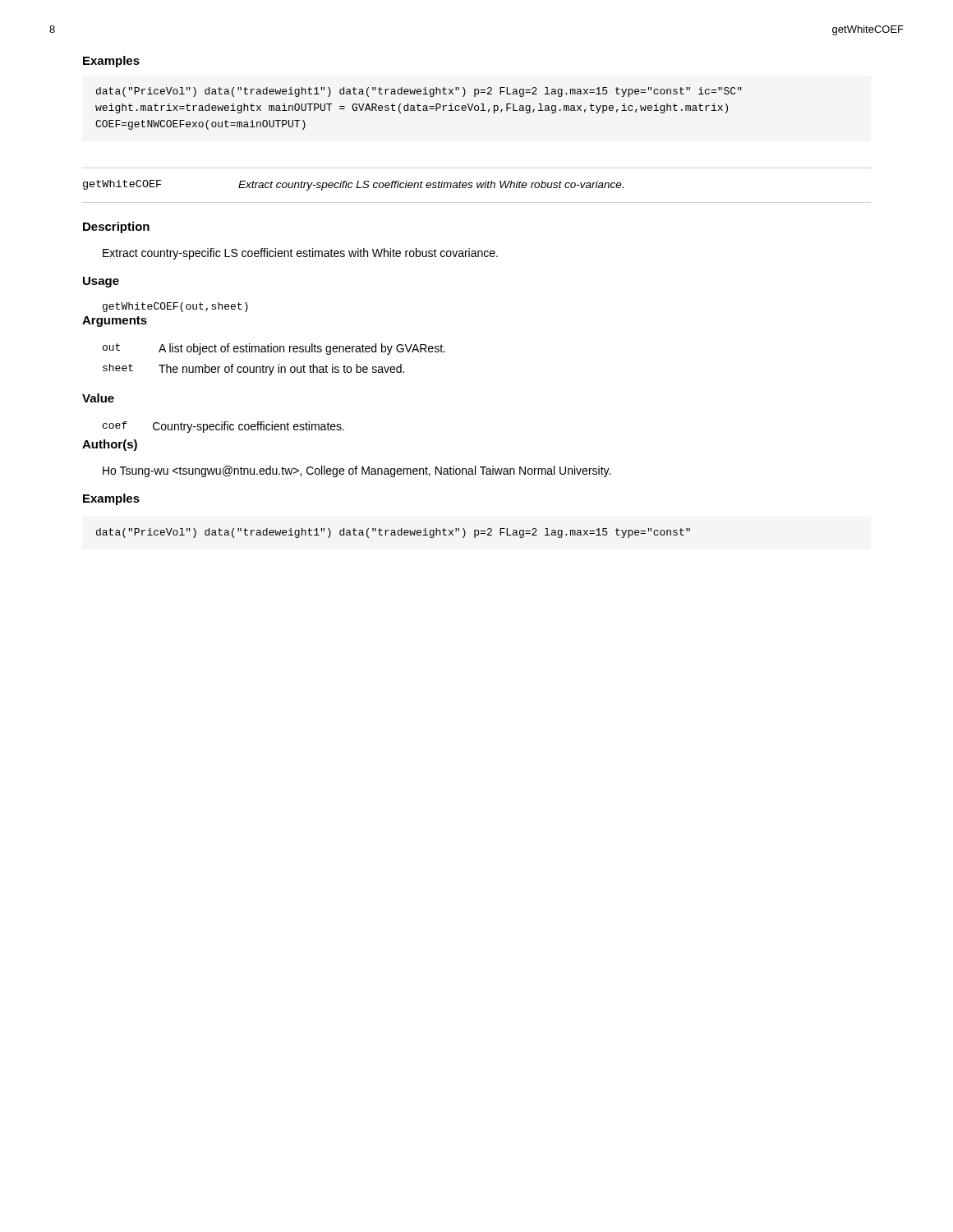Viewport: 953px width, 1232px height.
Task: Point to the block beginning "Extract country-specific LS coefficient estimates with White robust"
Action: (486, 253)
